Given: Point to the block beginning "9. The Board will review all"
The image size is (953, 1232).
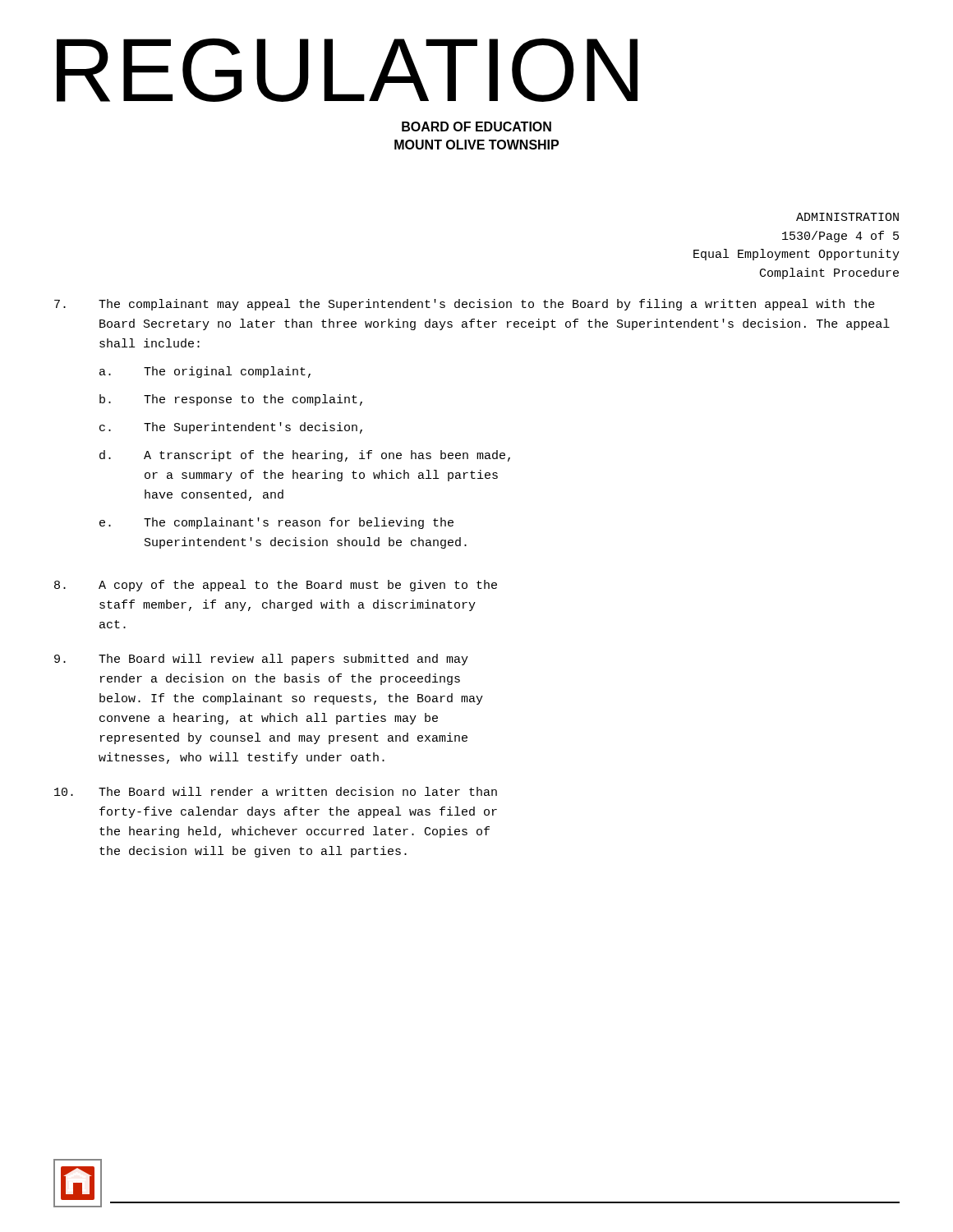Looking at the screenshot, I should [476, 710].
